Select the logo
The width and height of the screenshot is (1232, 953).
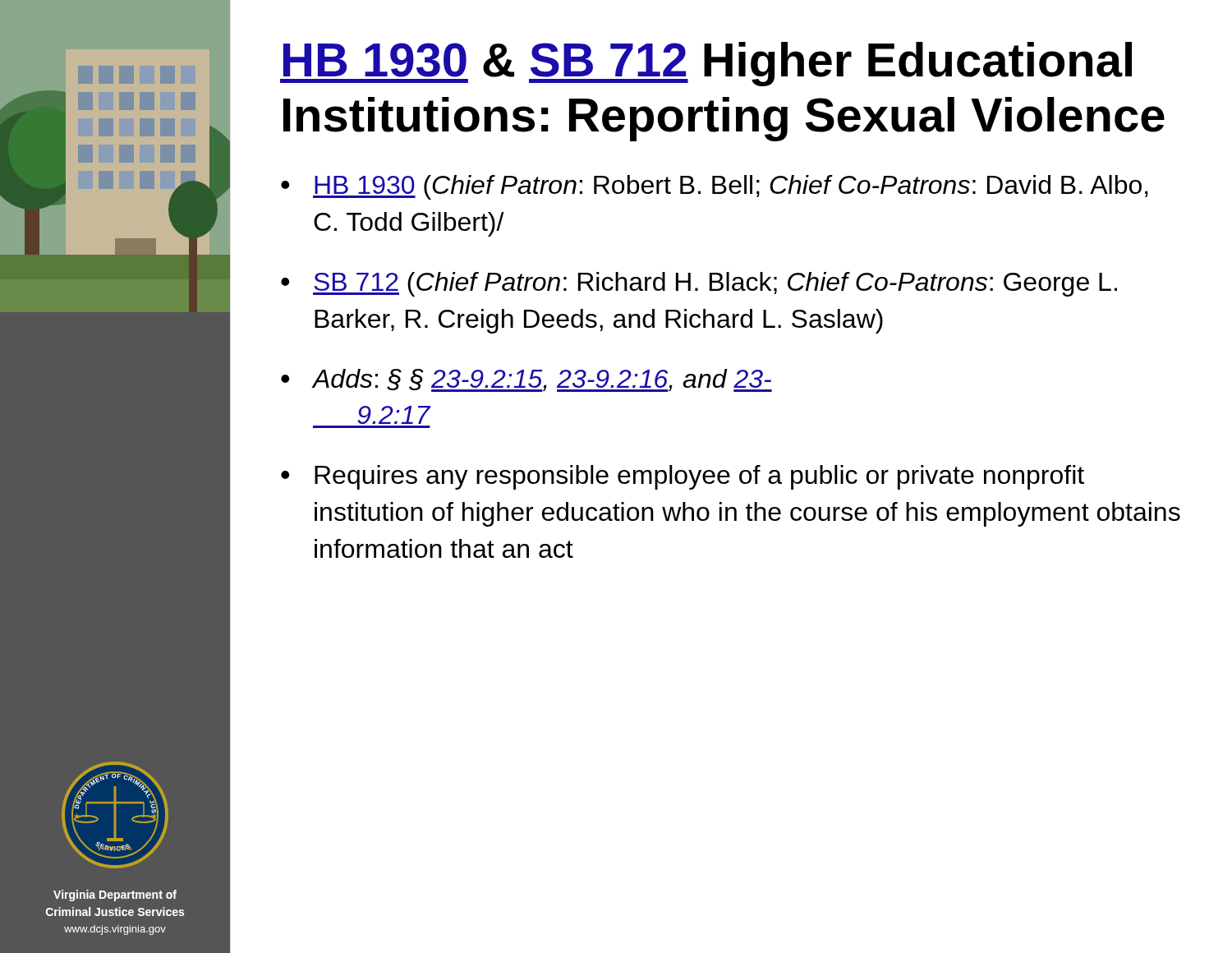click(115, 824)
